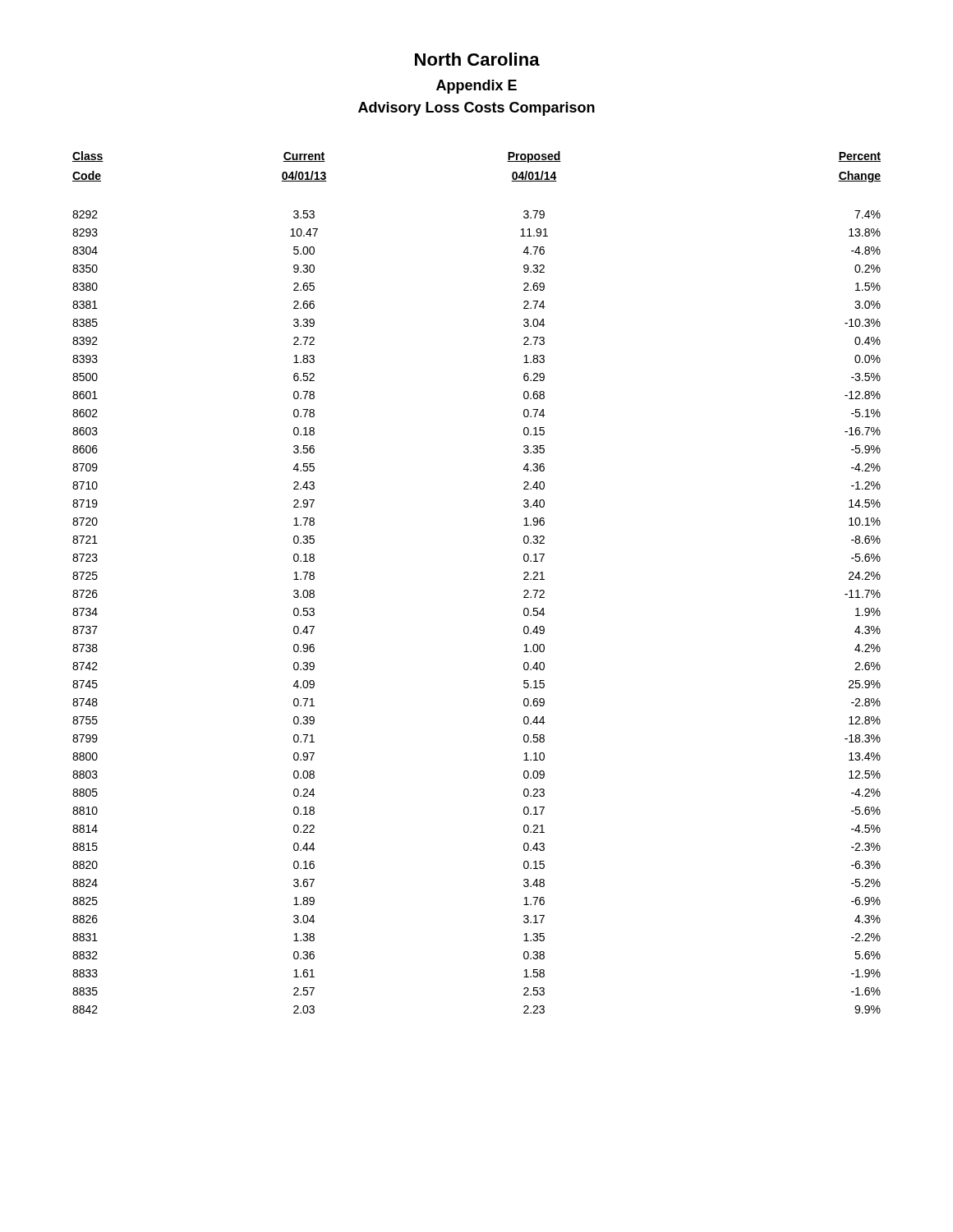Click a table

(x=476, y=582)
